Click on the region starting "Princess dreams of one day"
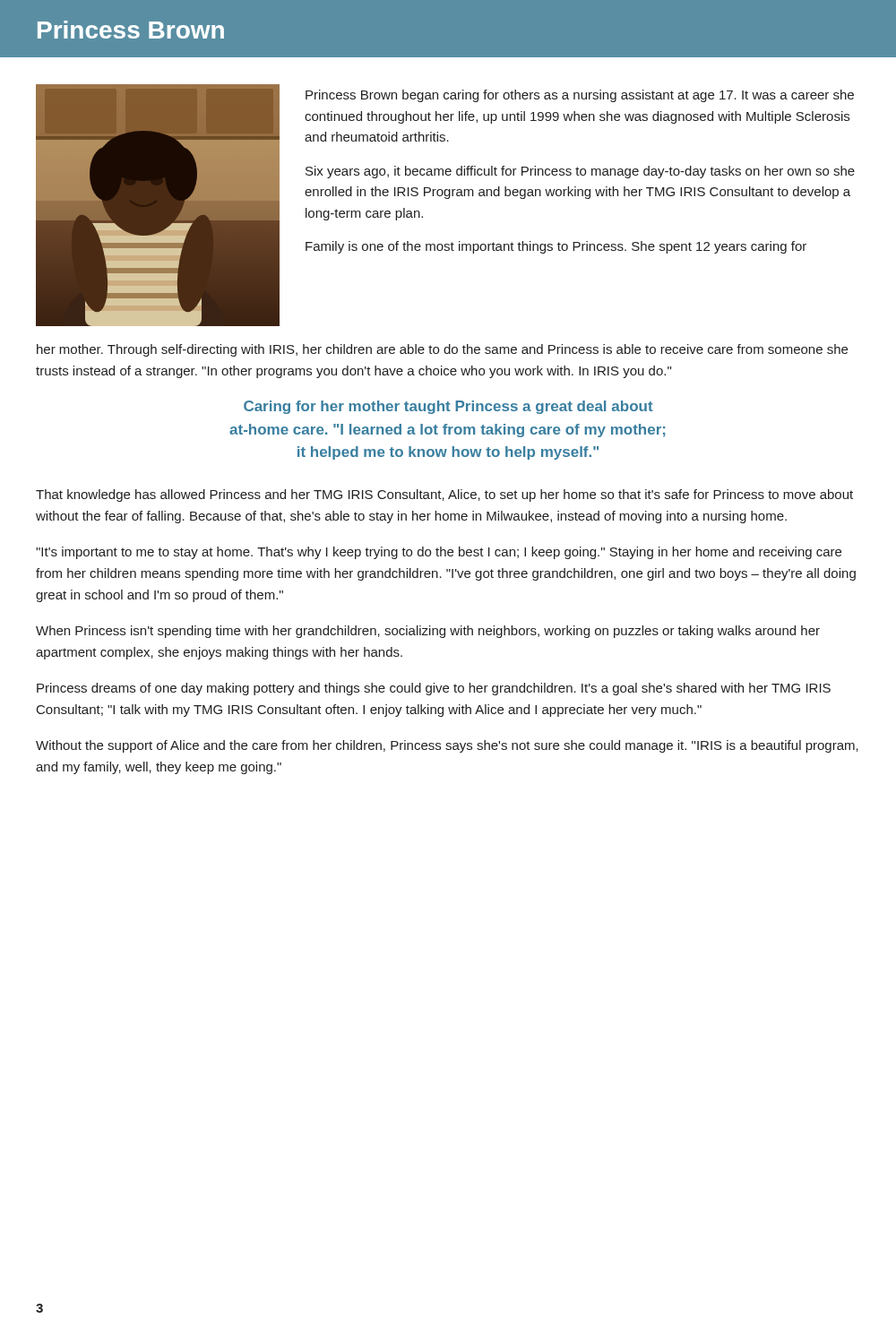This screenshot has width=896, height=1344. (448, 698)
